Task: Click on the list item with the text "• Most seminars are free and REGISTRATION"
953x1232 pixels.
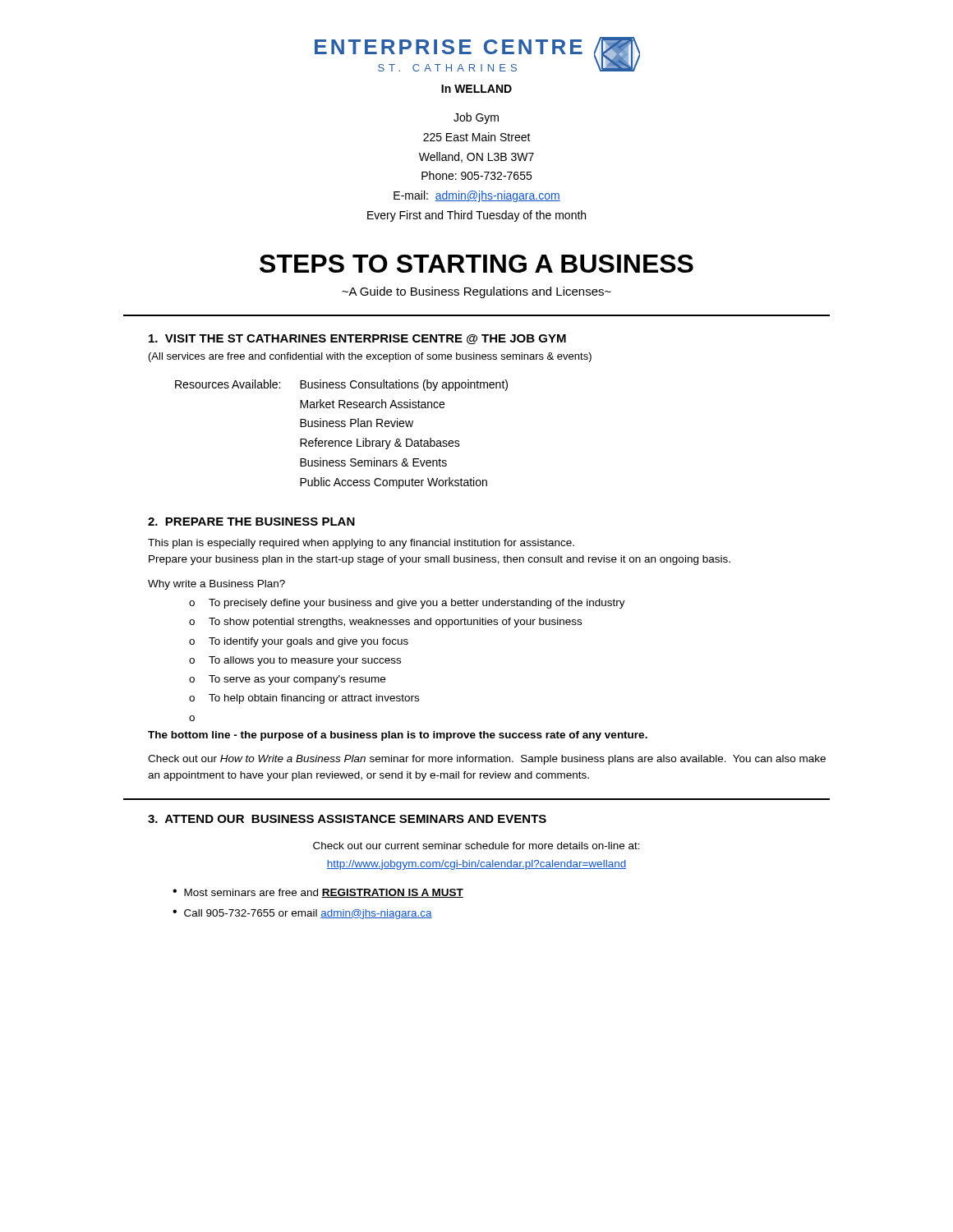Action: click(x=318, y=893)
